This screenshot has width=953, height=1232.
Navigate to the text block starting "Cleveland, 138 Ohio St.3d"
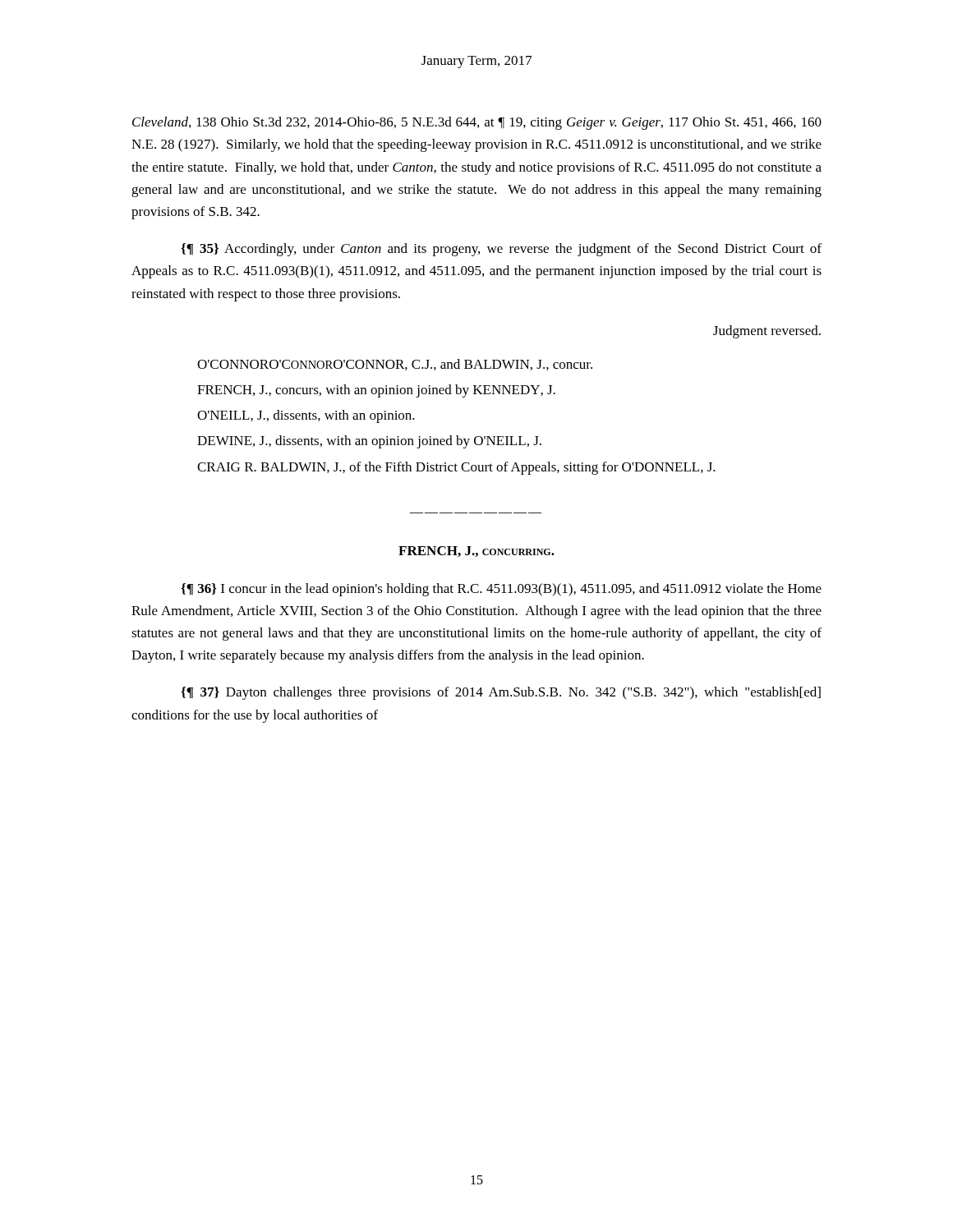pyautogui.click(x=476, y=167)
